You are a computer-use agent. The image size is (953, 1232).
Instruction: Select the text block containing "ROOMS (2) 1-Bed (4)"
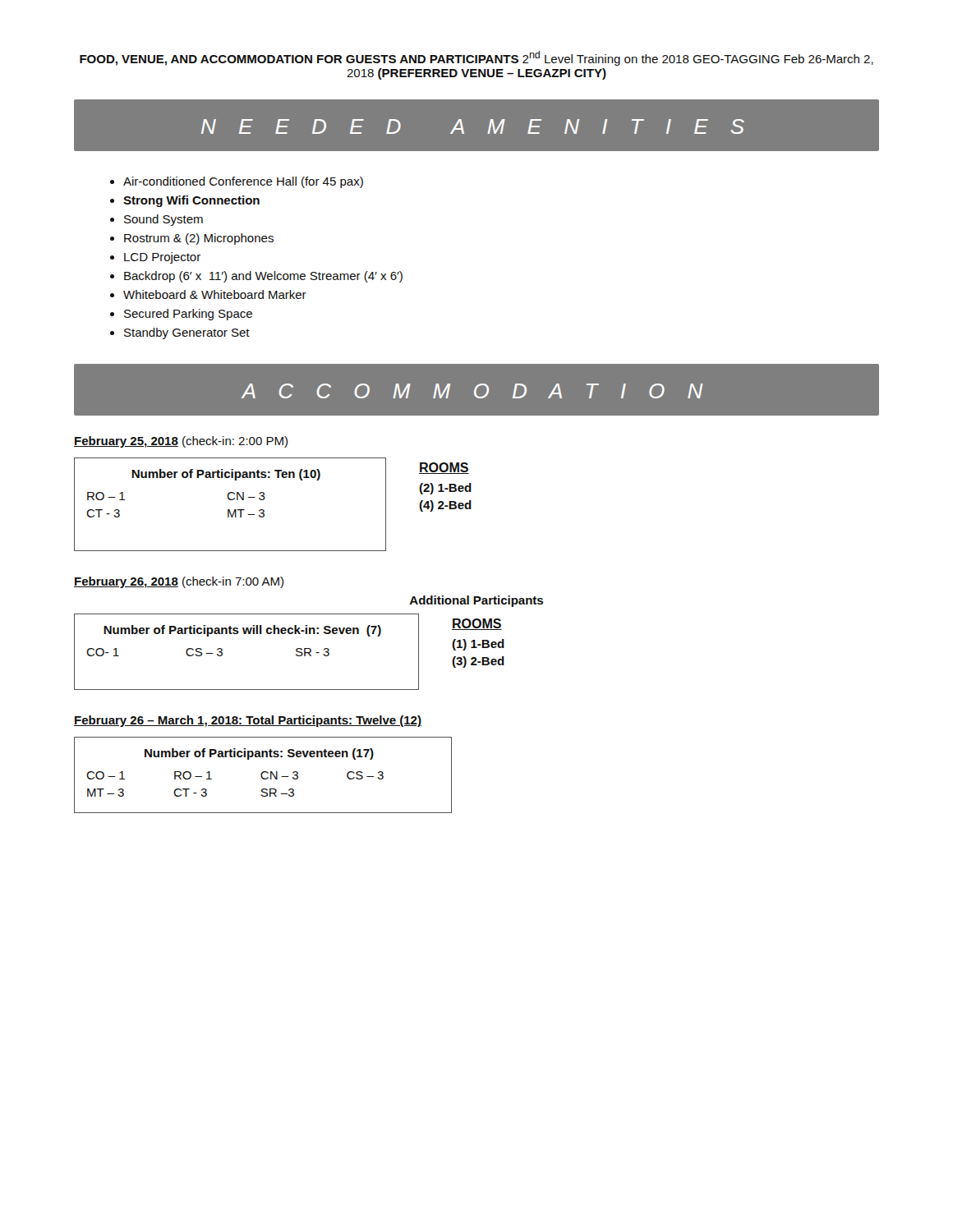(x=444, y=468)
